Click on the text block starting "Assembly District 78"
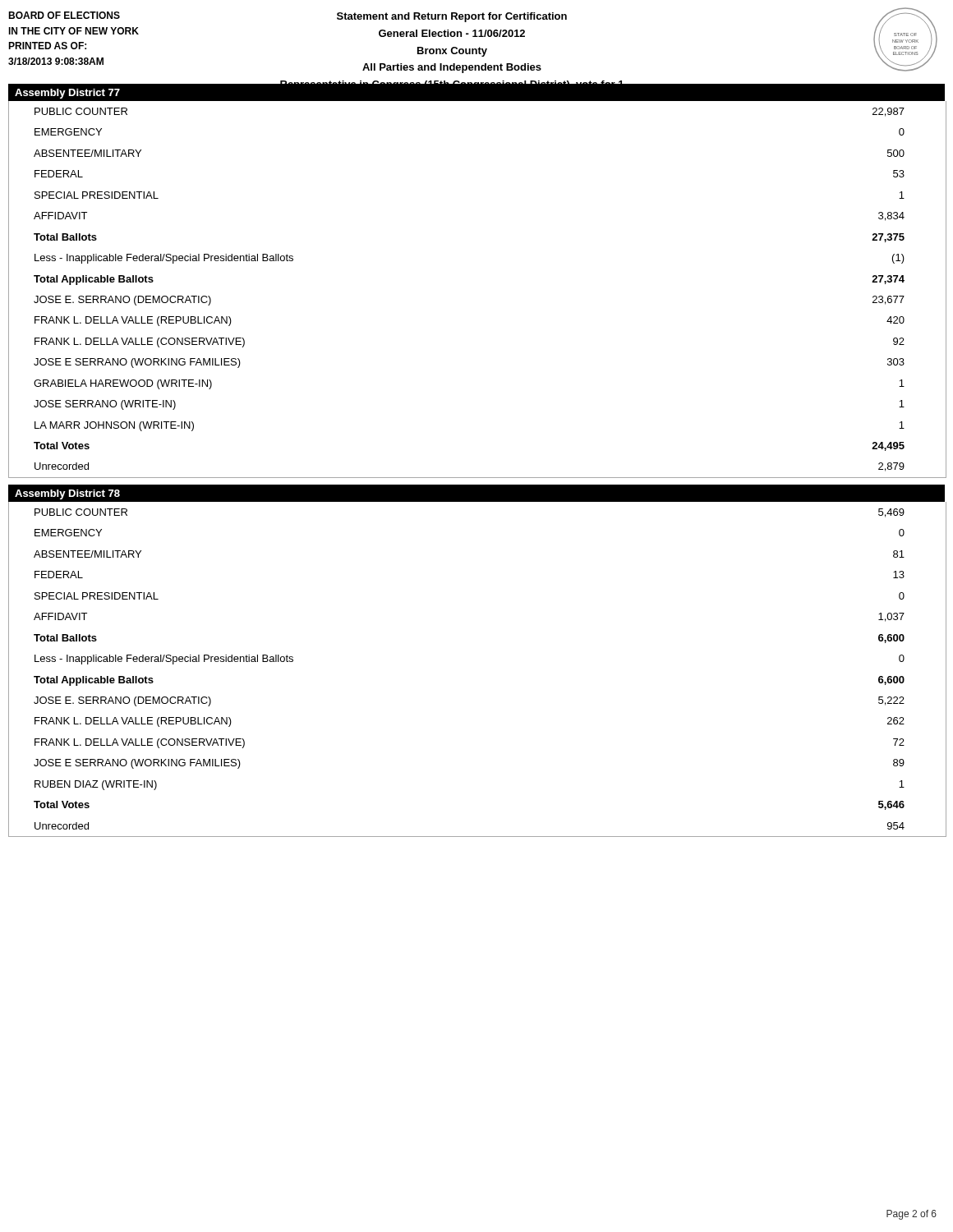Image resolution: width=953 pixels, height=1232 pixels. [67, 493]
